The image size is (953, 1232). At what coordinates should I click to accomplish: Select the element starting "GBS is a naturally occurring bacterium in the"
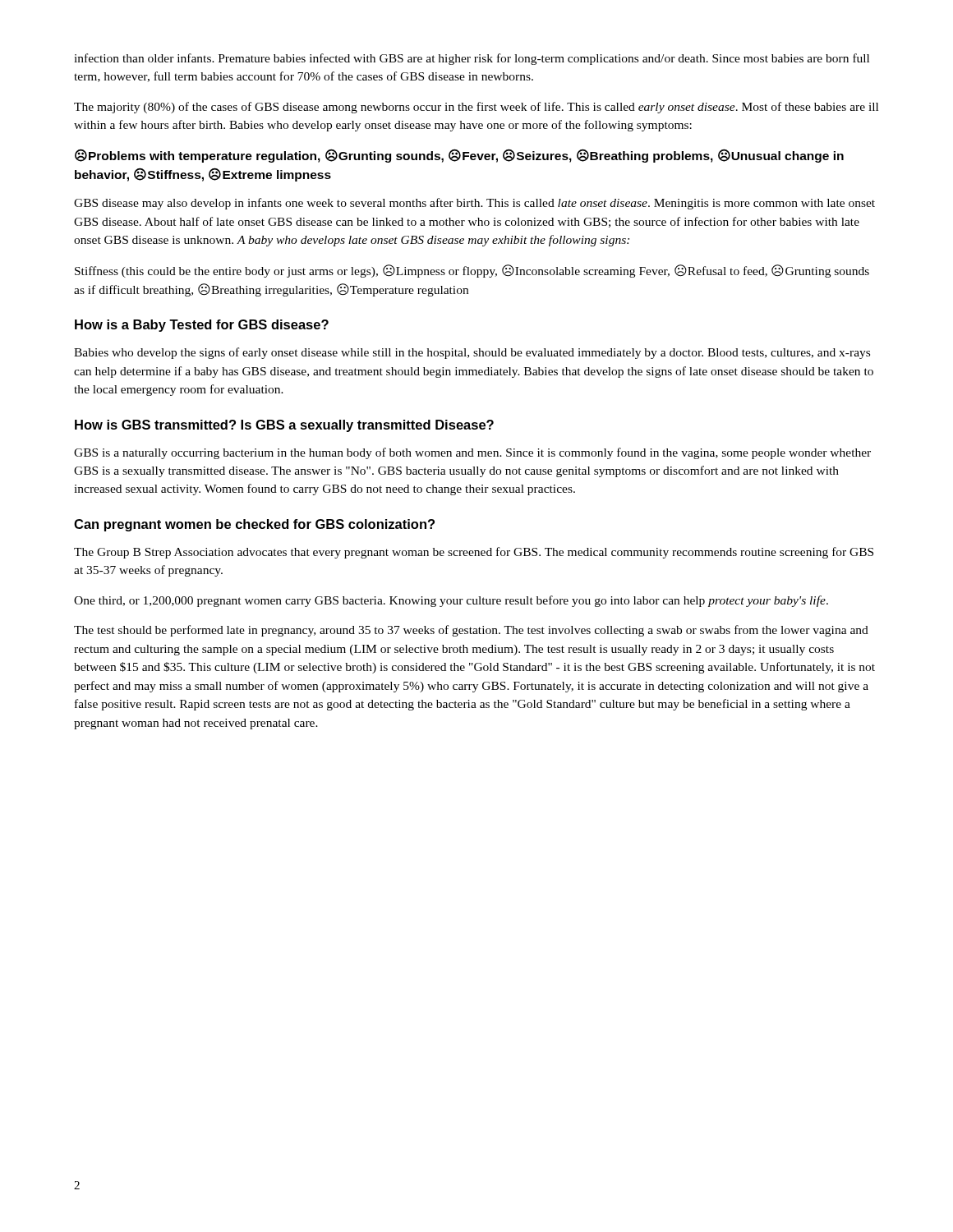click(472, 470)
